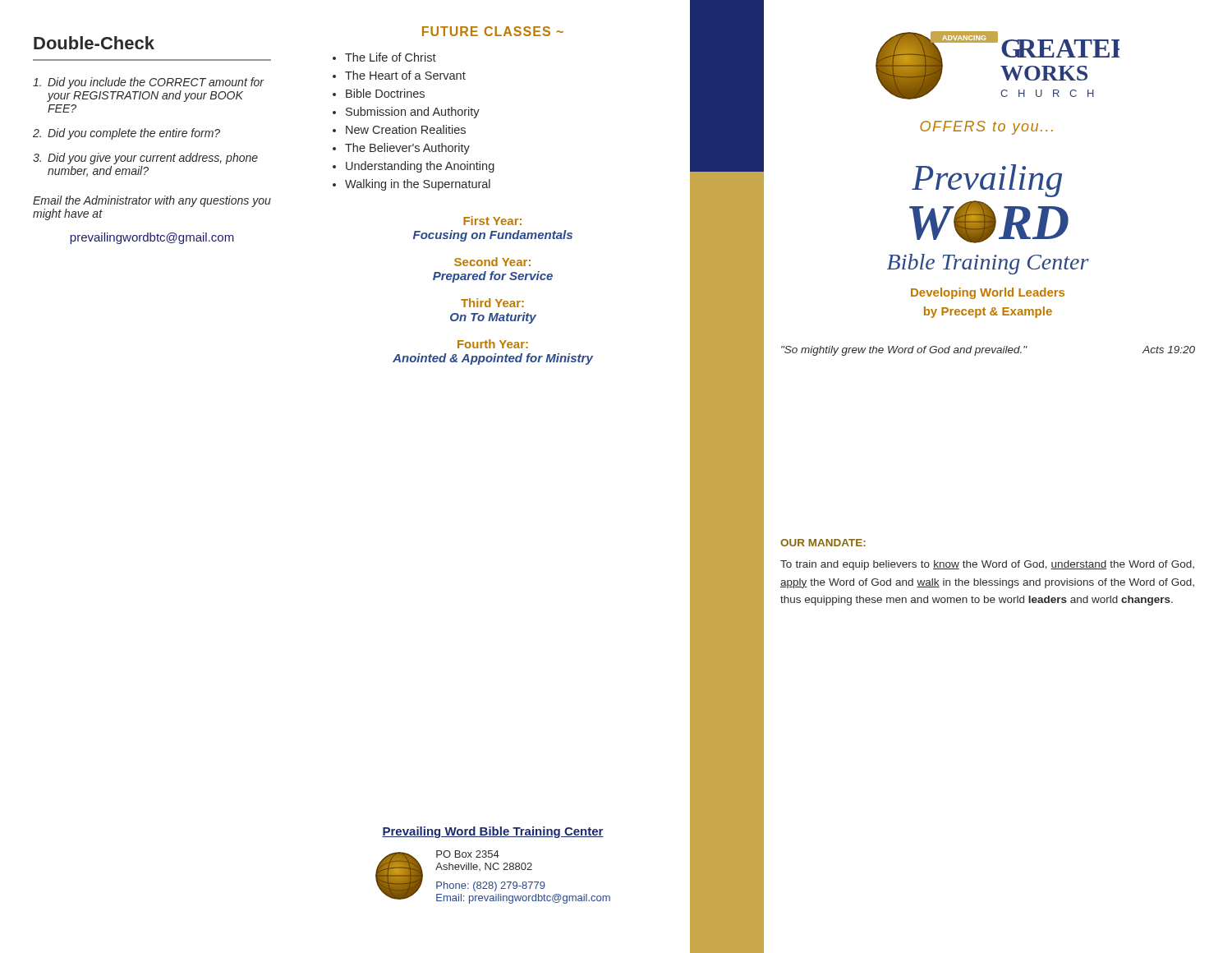Point to the block starting "The Life of Christ"

coord(391,57)
